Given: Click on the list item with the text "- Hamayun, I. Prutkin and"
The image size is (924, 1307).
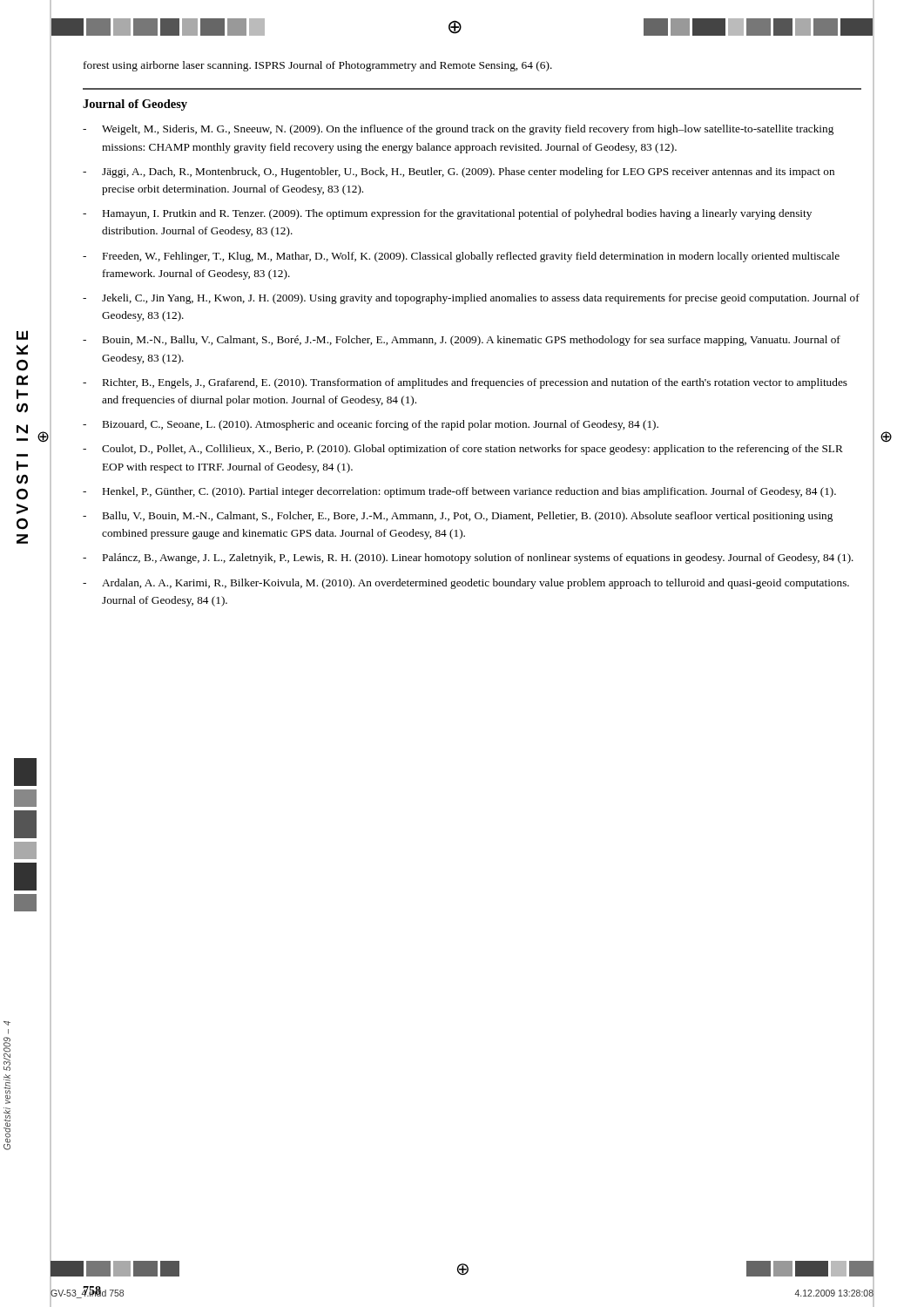Looking at the screenshot, I should pos(472,223).
